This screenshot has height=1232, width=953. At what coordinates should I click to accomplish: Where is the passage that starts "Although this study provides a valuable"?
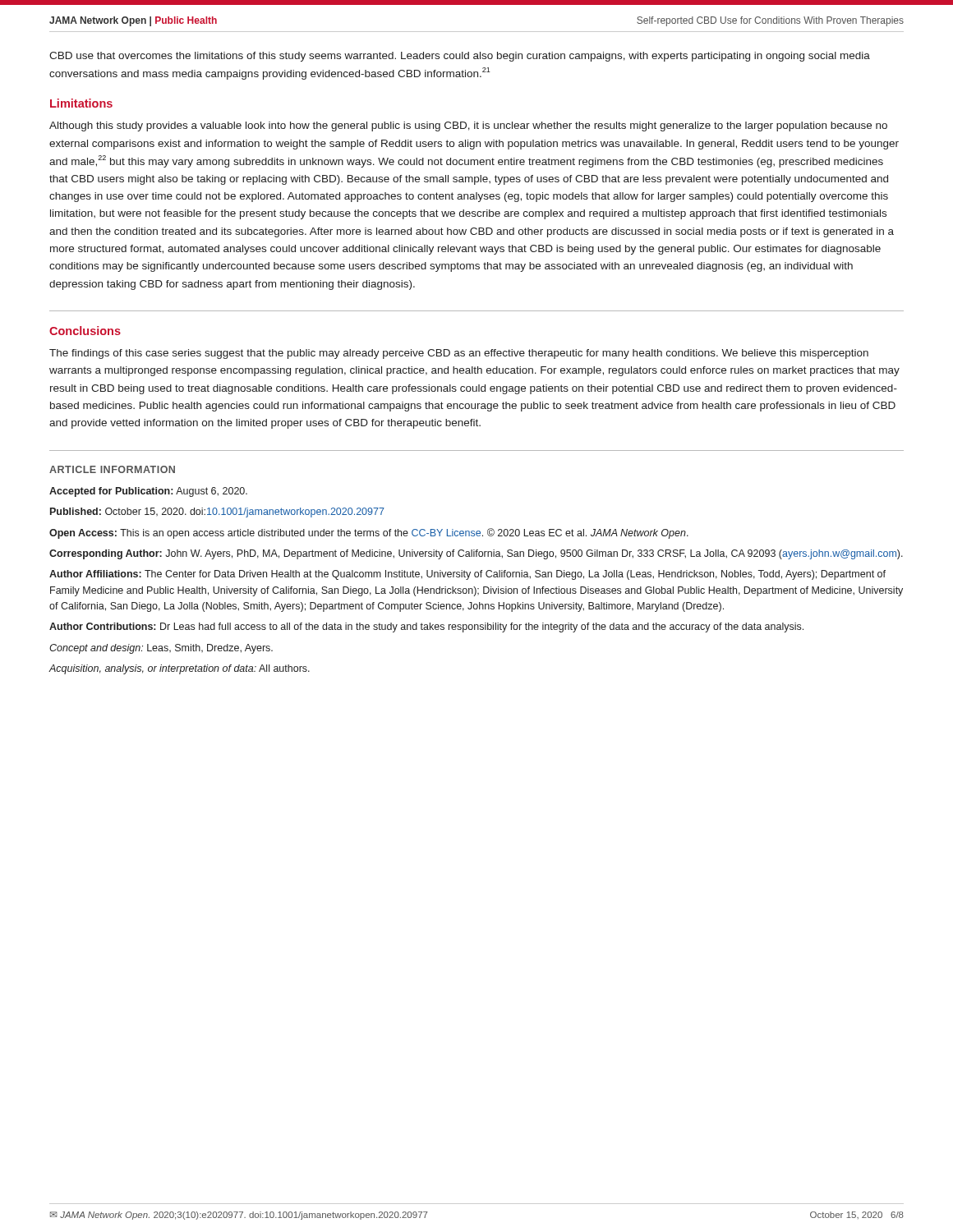point(474,205)
